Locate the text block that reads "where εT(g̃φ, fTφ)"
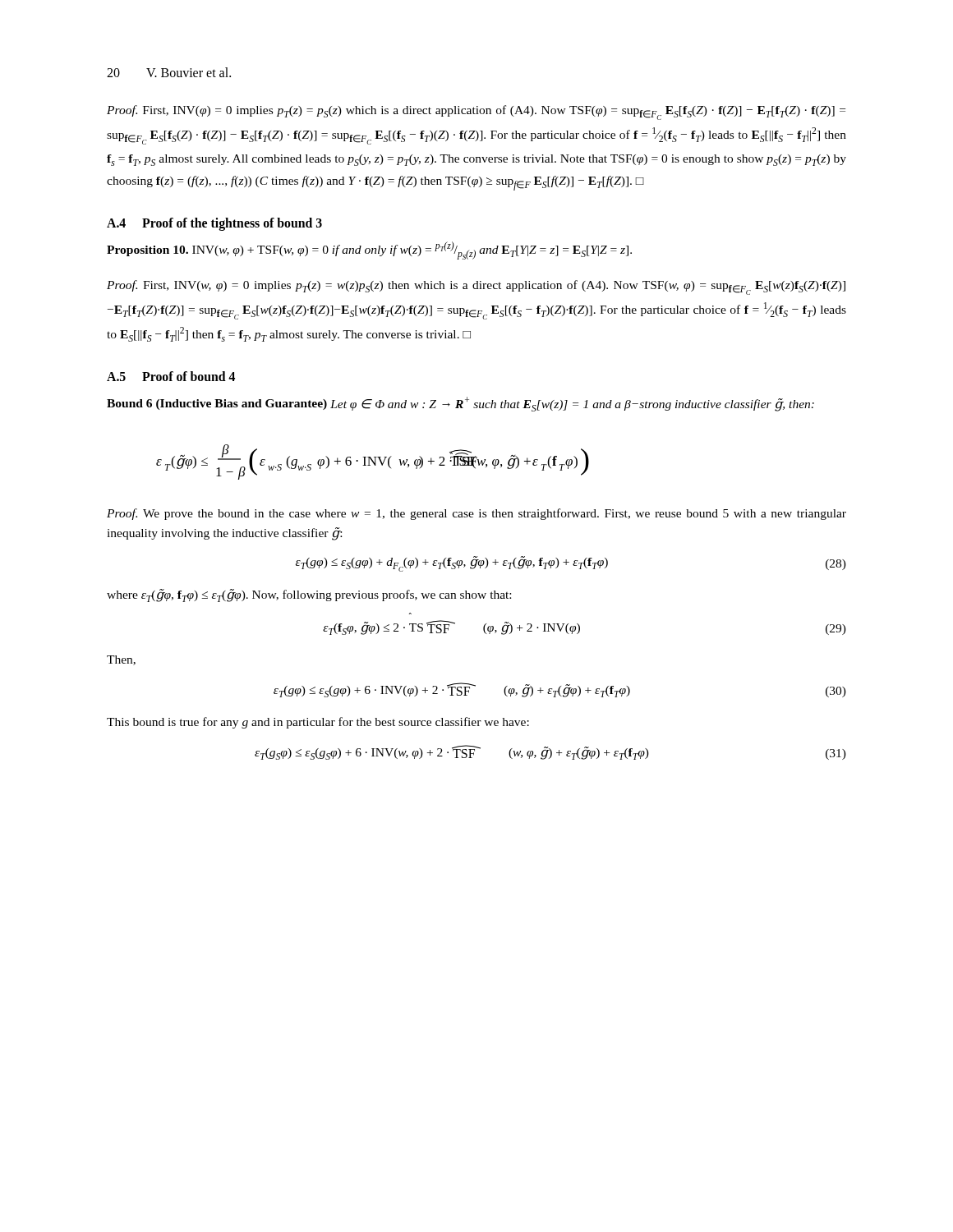953x1232 pixels. [310, 596]
